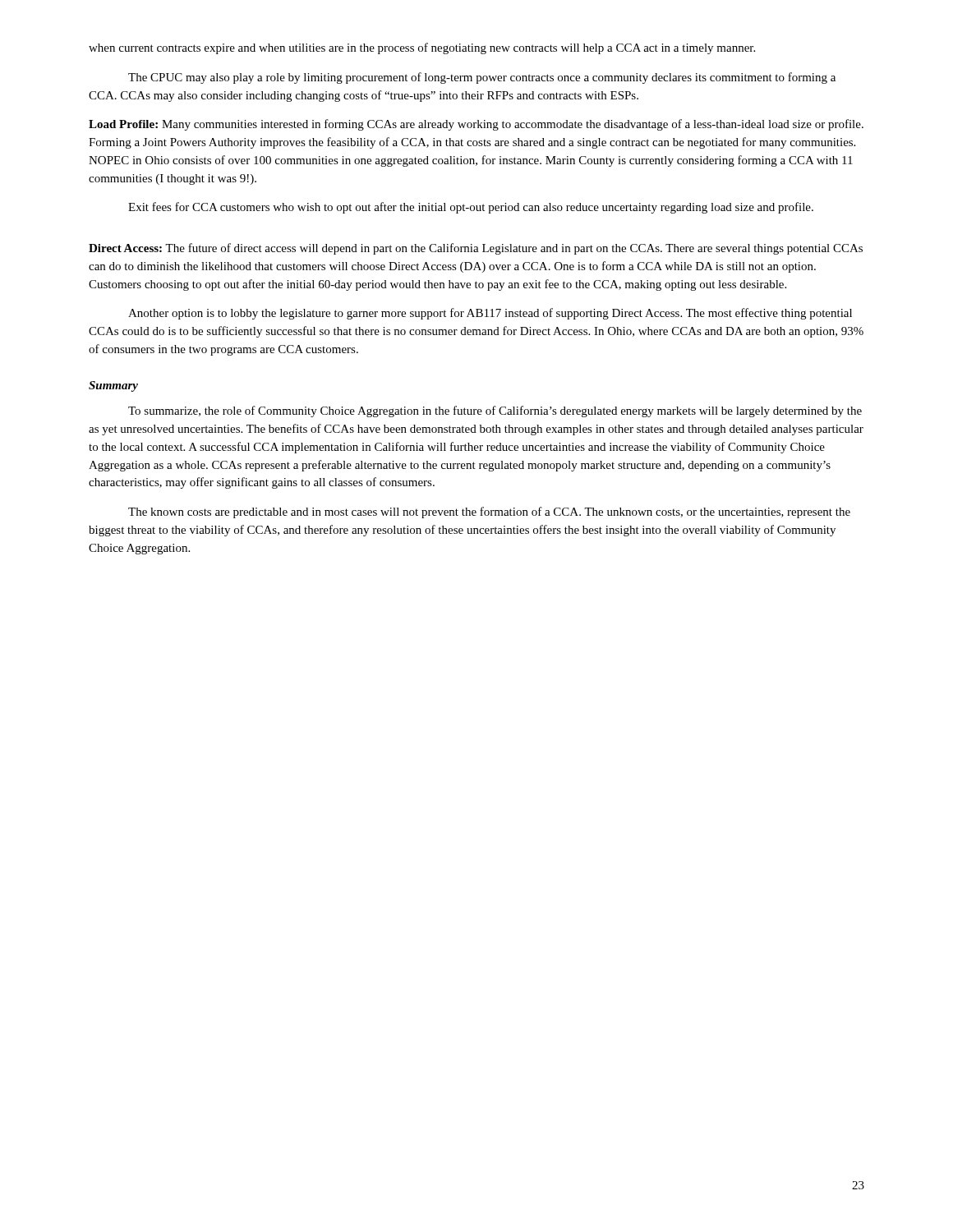The image size is (953, 1232).
Task: Navigate to the element starting "Exit fees for CCA customers who wish"
Action: click(476, 208)
